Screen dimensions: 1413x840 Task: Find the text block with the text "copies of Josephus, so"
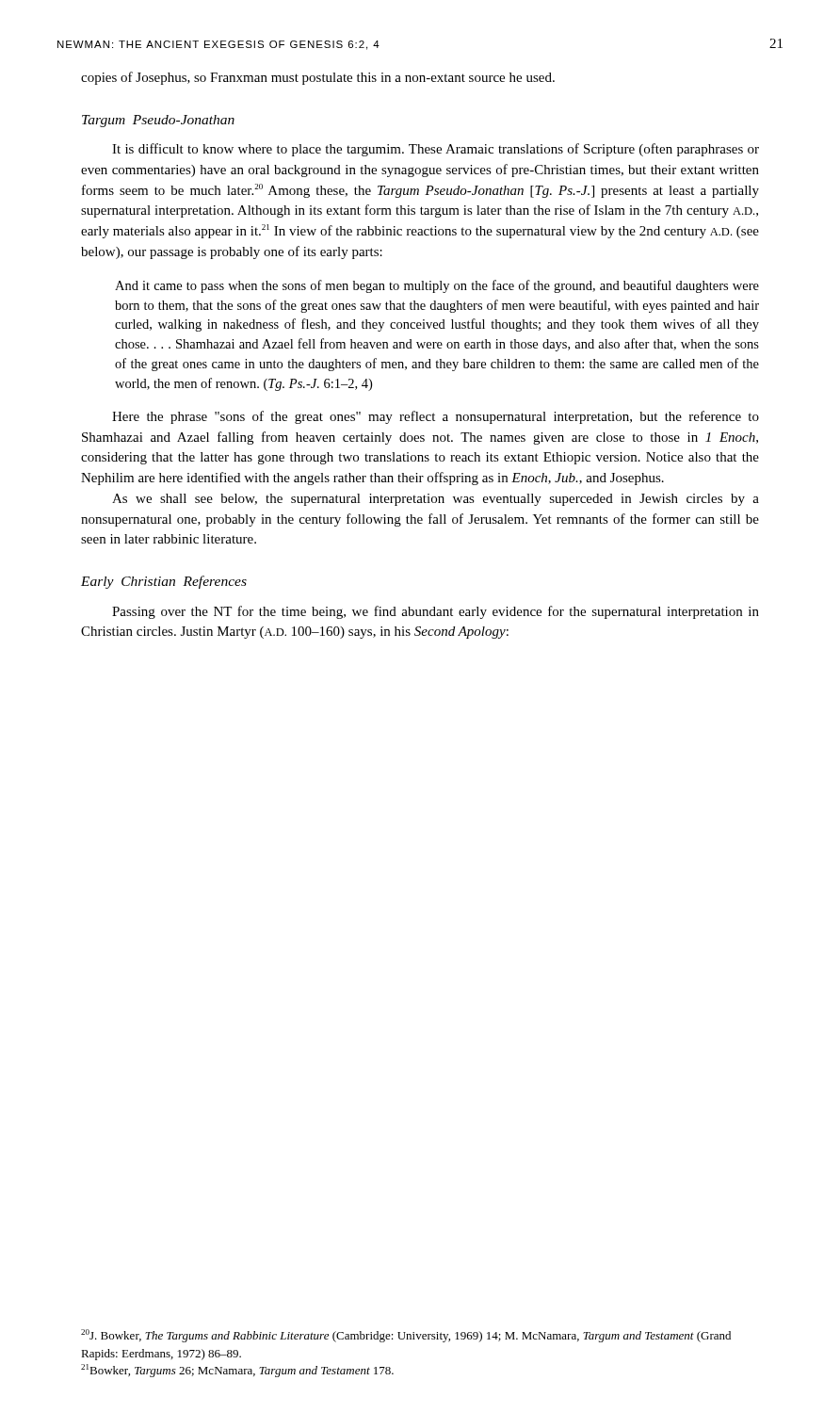point(318,77)
